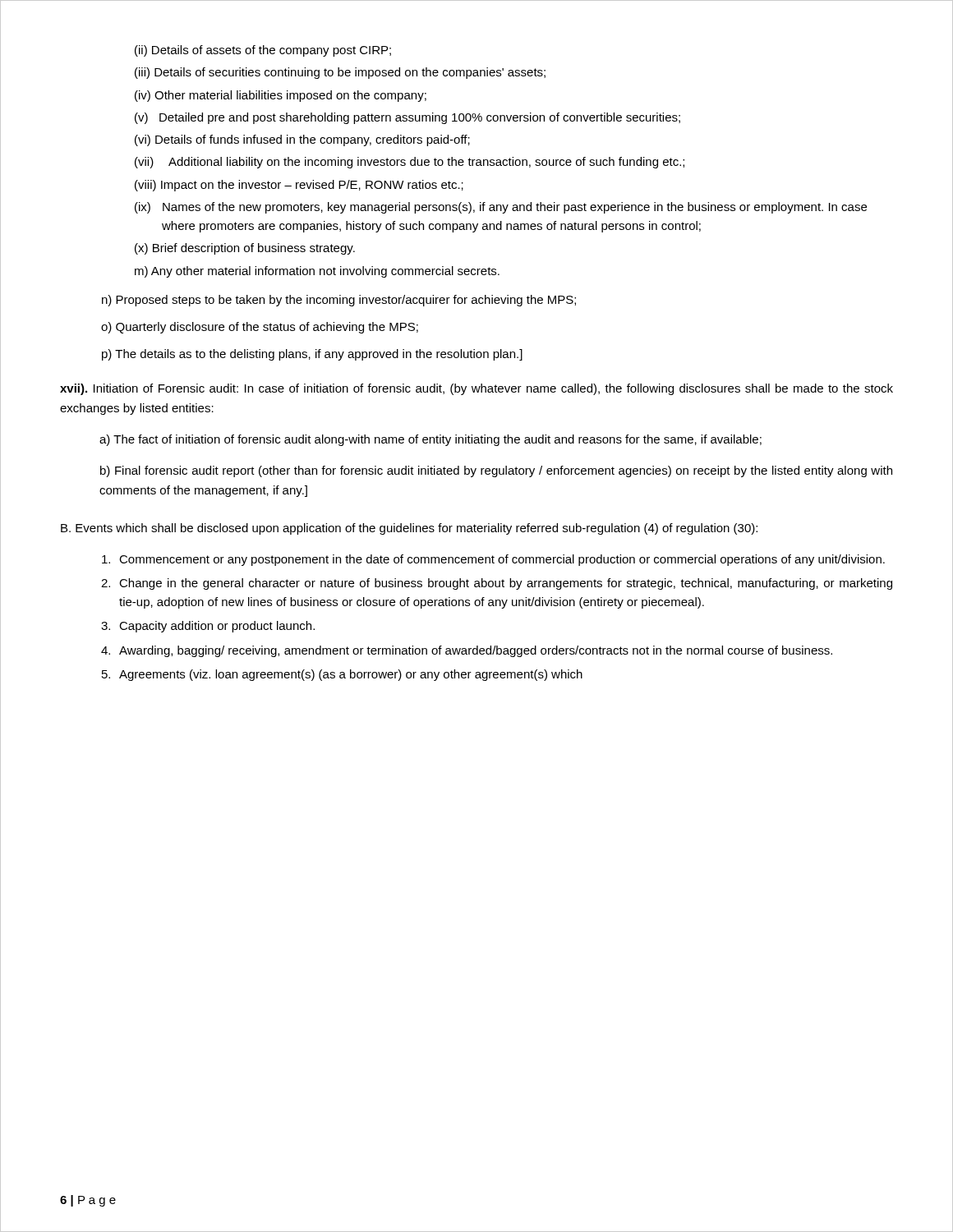This screenshot has width=953, height=1232.
Task: Find the list item that says "3. Capacity addition or product"
Action: coord(208,627)
